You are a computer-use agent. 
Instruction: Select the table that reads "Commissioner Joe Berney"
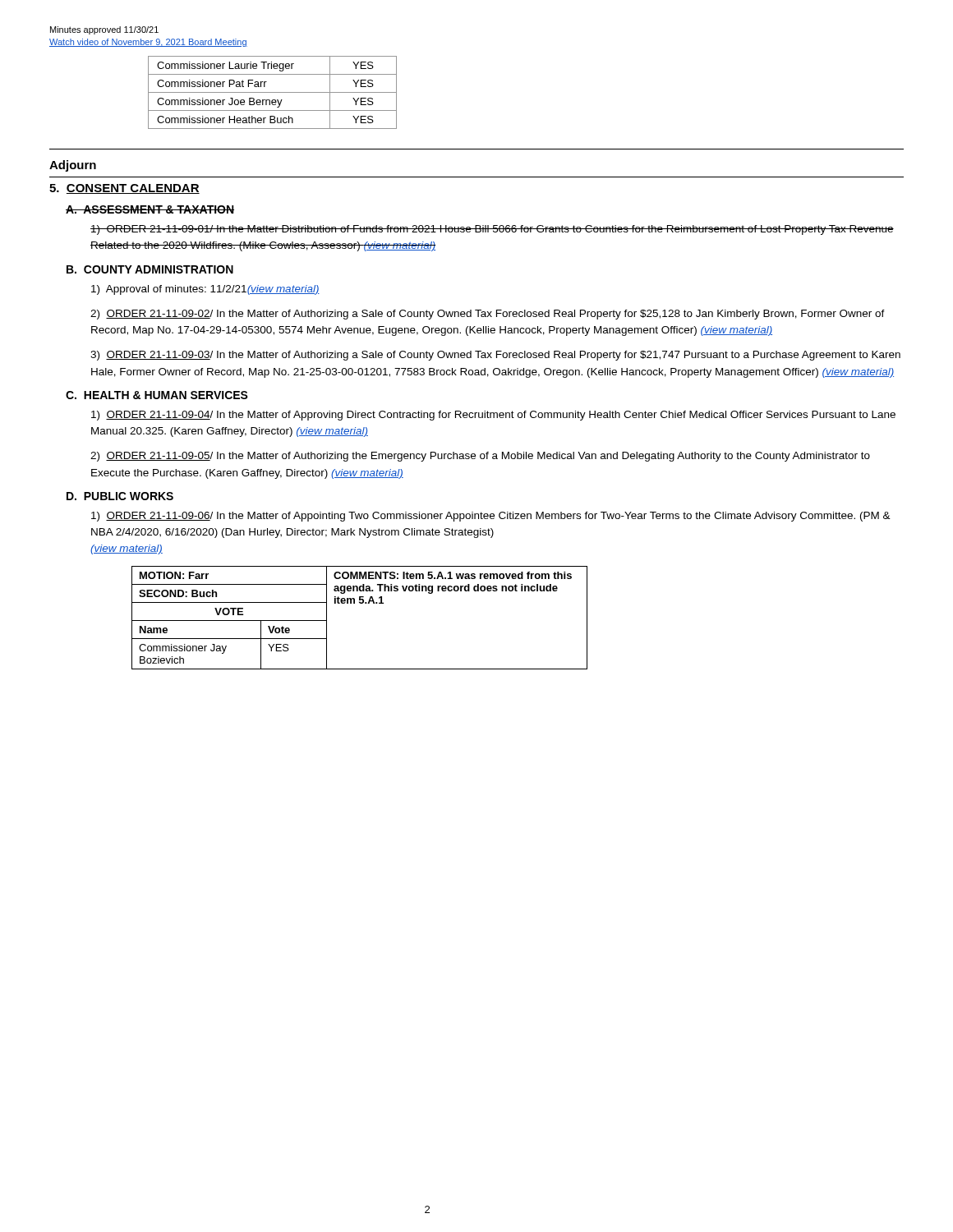pyautogui.click(x=476, y=92)
